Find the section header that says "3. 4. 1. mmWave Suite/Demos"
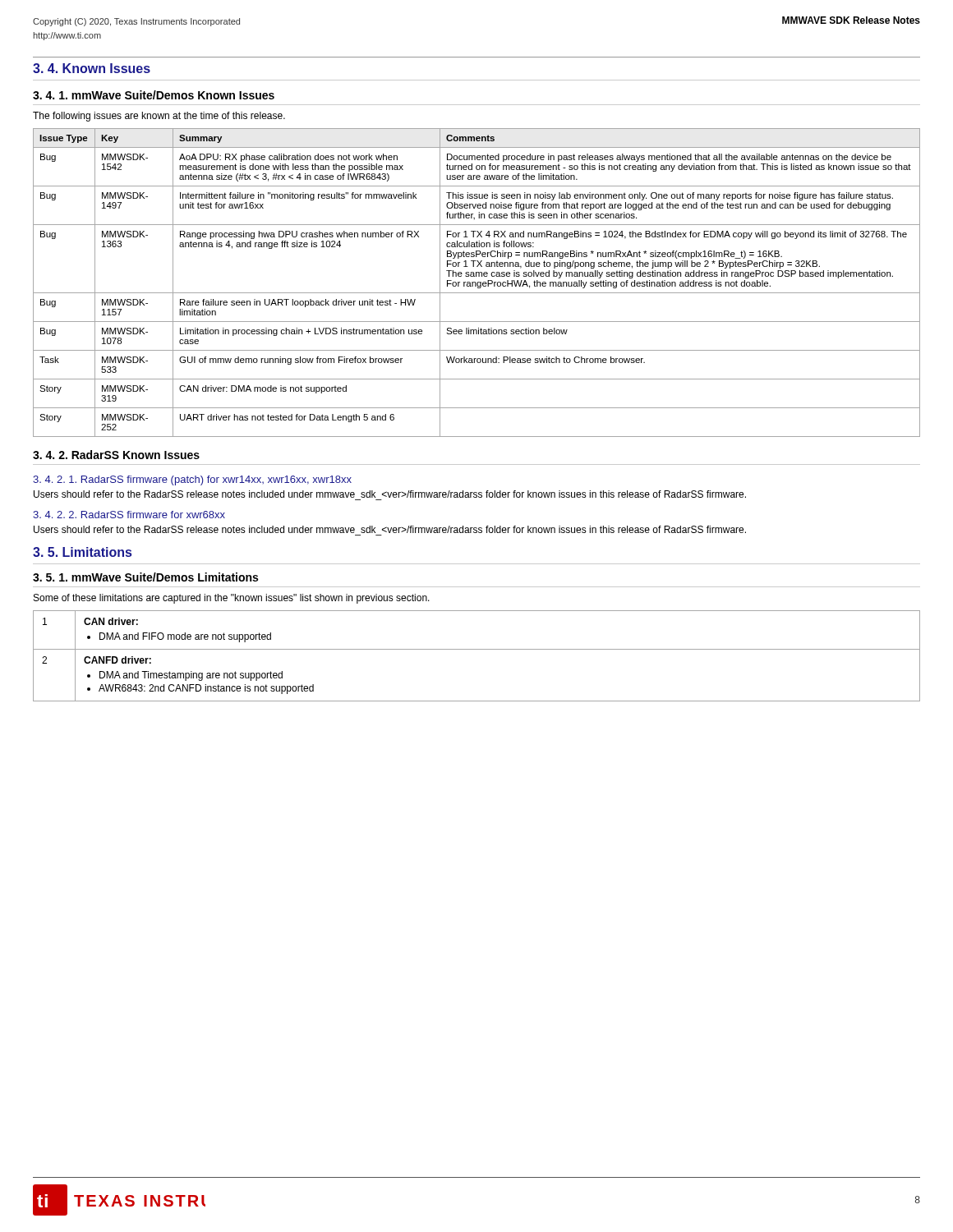Screen dimensions: 1232x953 [x=476, y=97]
